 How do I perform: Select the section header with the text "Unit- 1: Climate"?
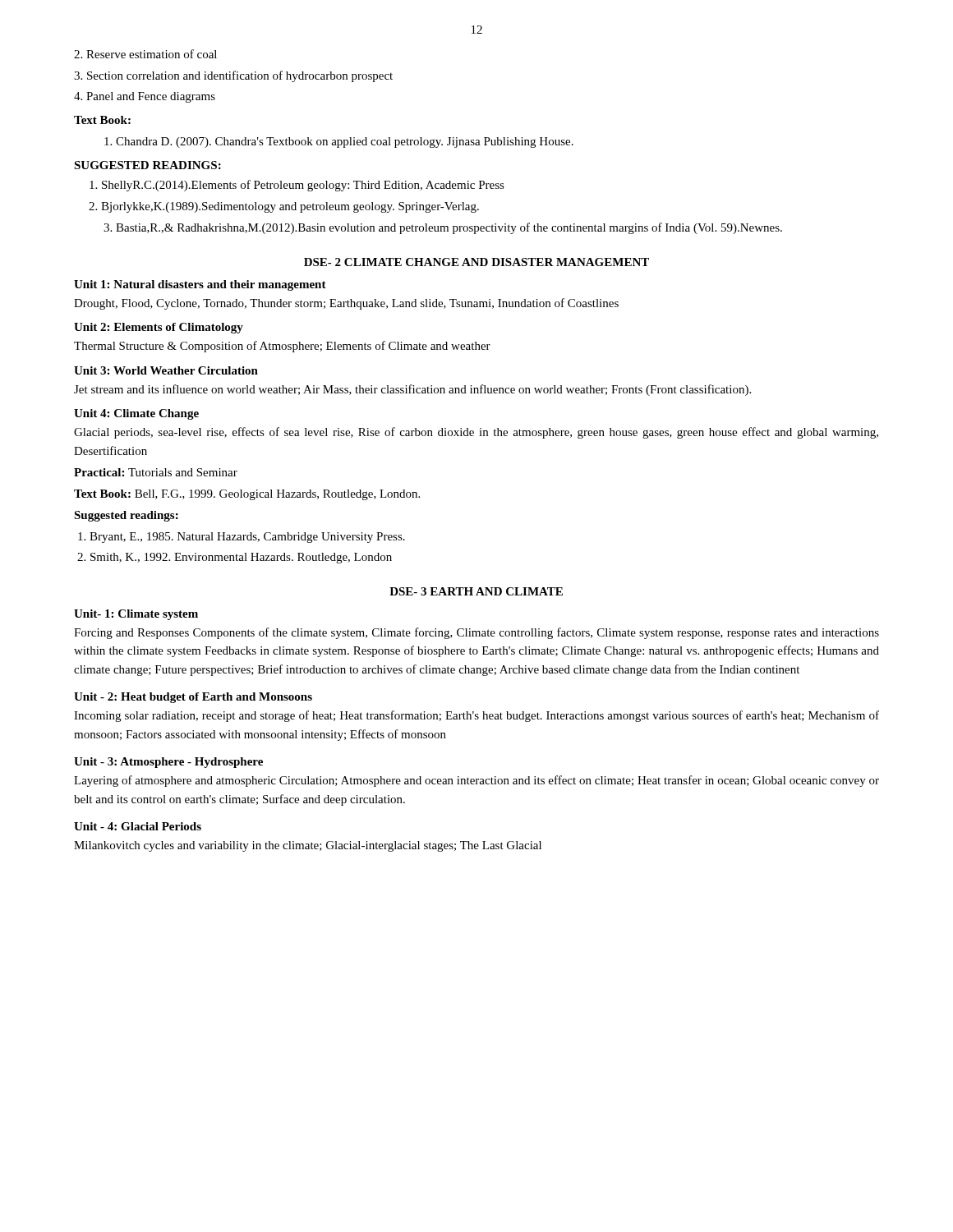click(x=136, y=613)
